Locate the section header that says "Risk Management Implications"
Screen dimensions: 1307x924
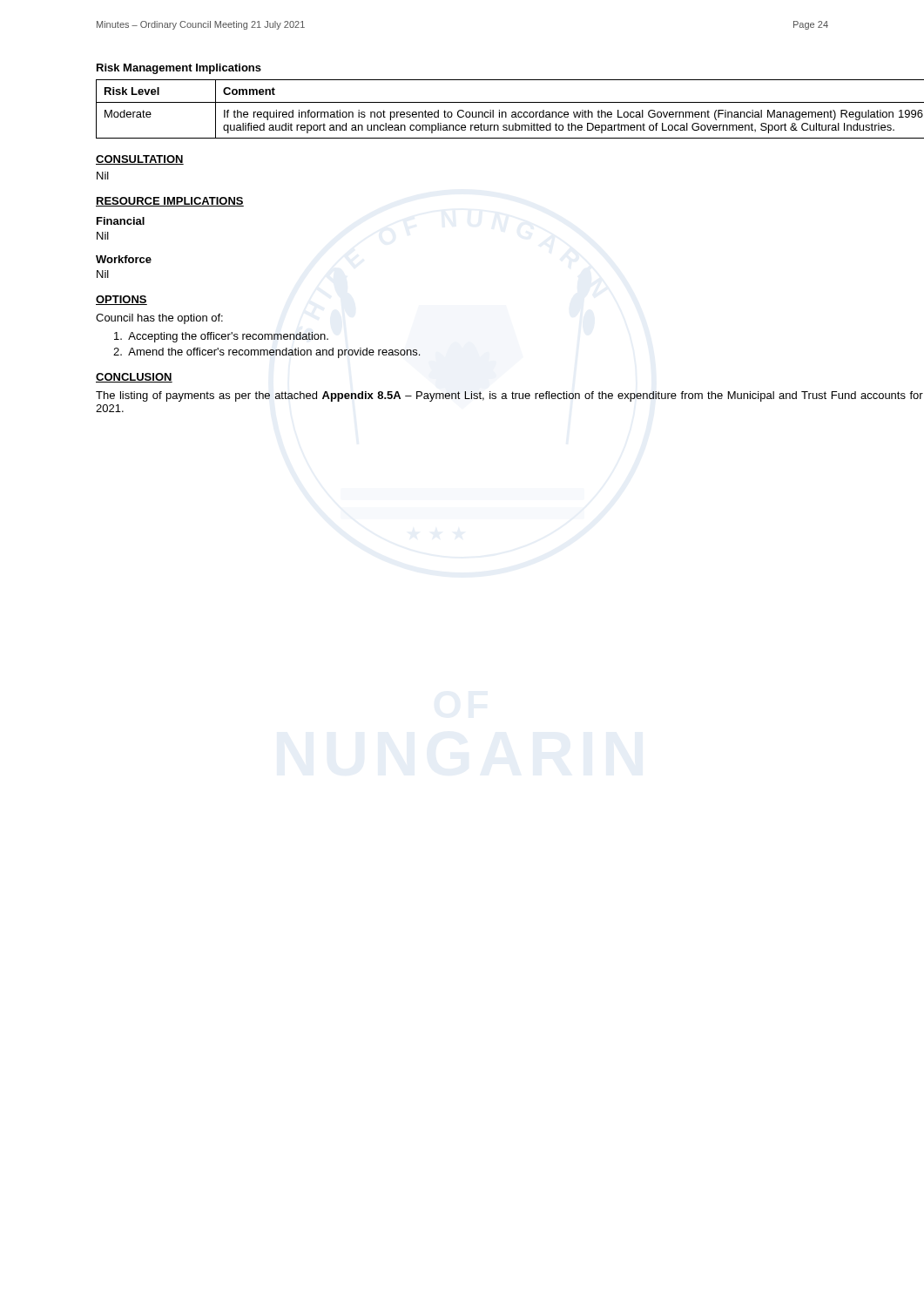click(179, 68)
